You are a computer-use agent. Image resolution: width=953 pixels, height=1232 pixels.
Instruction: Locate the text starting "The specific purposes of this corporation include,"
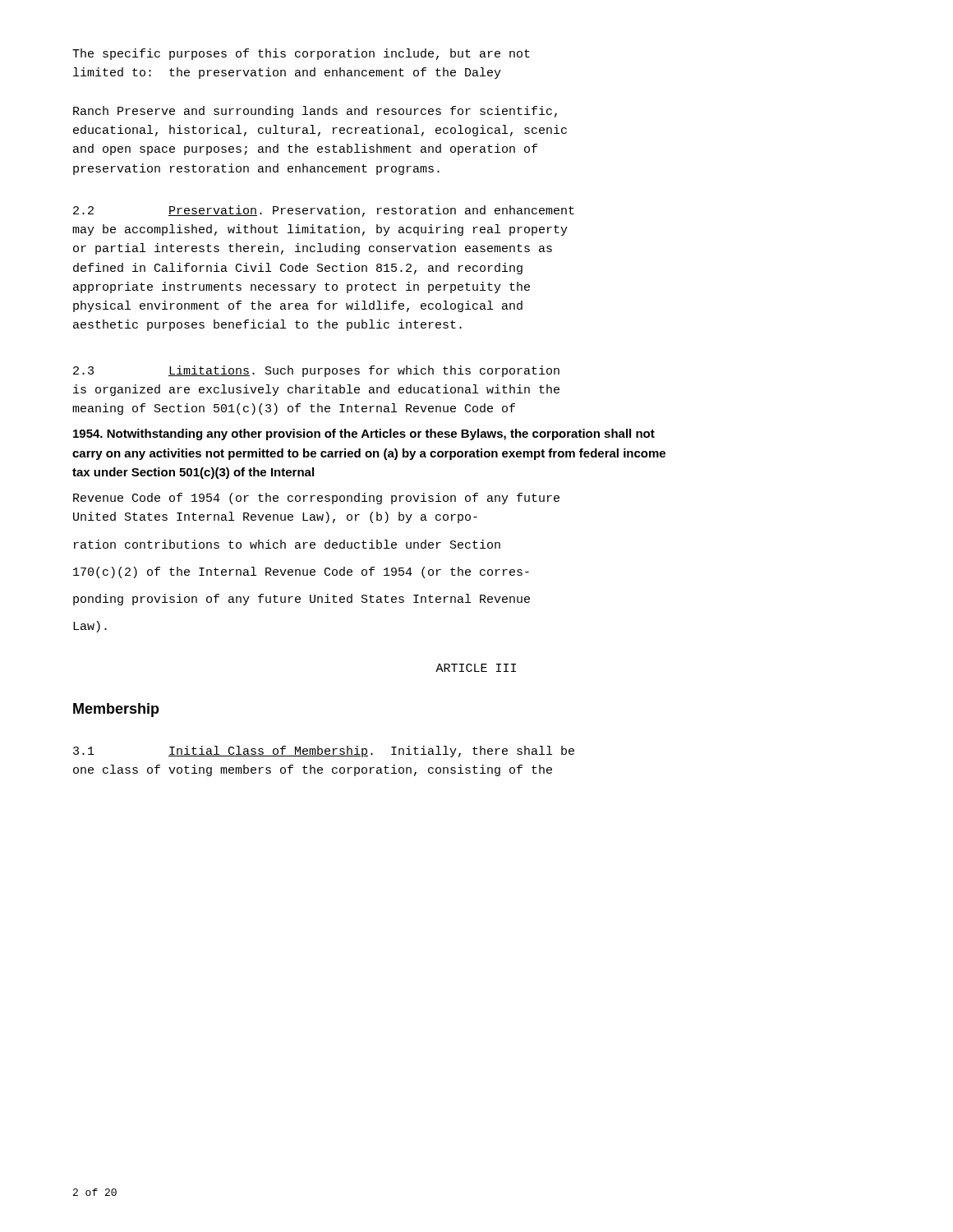[x=302, y=64]
